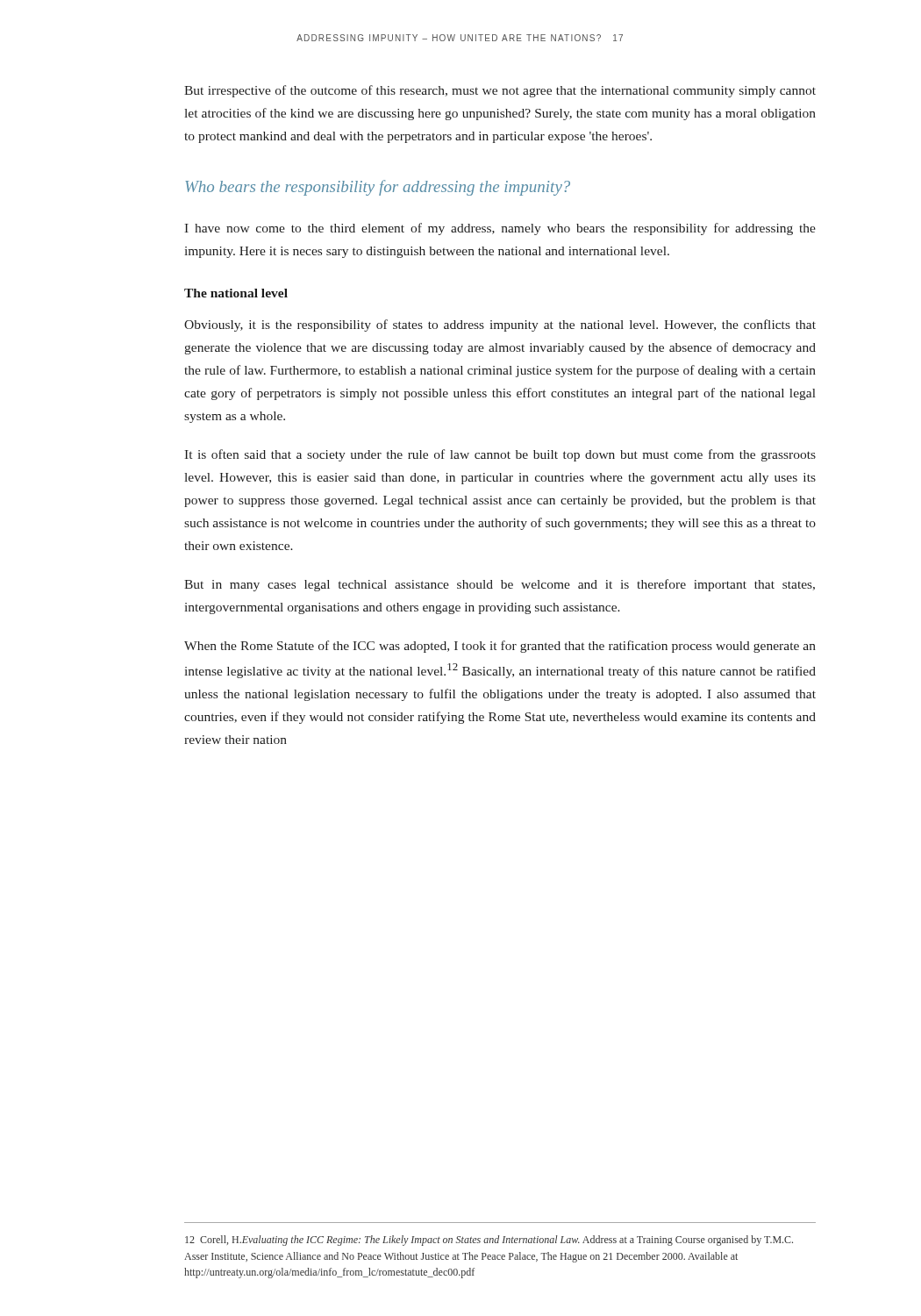Find the region starting "But in many cases legal technical assistance"
This screenshot has height=1316, width=921.
pyautogui.click(x=500, y=595)
